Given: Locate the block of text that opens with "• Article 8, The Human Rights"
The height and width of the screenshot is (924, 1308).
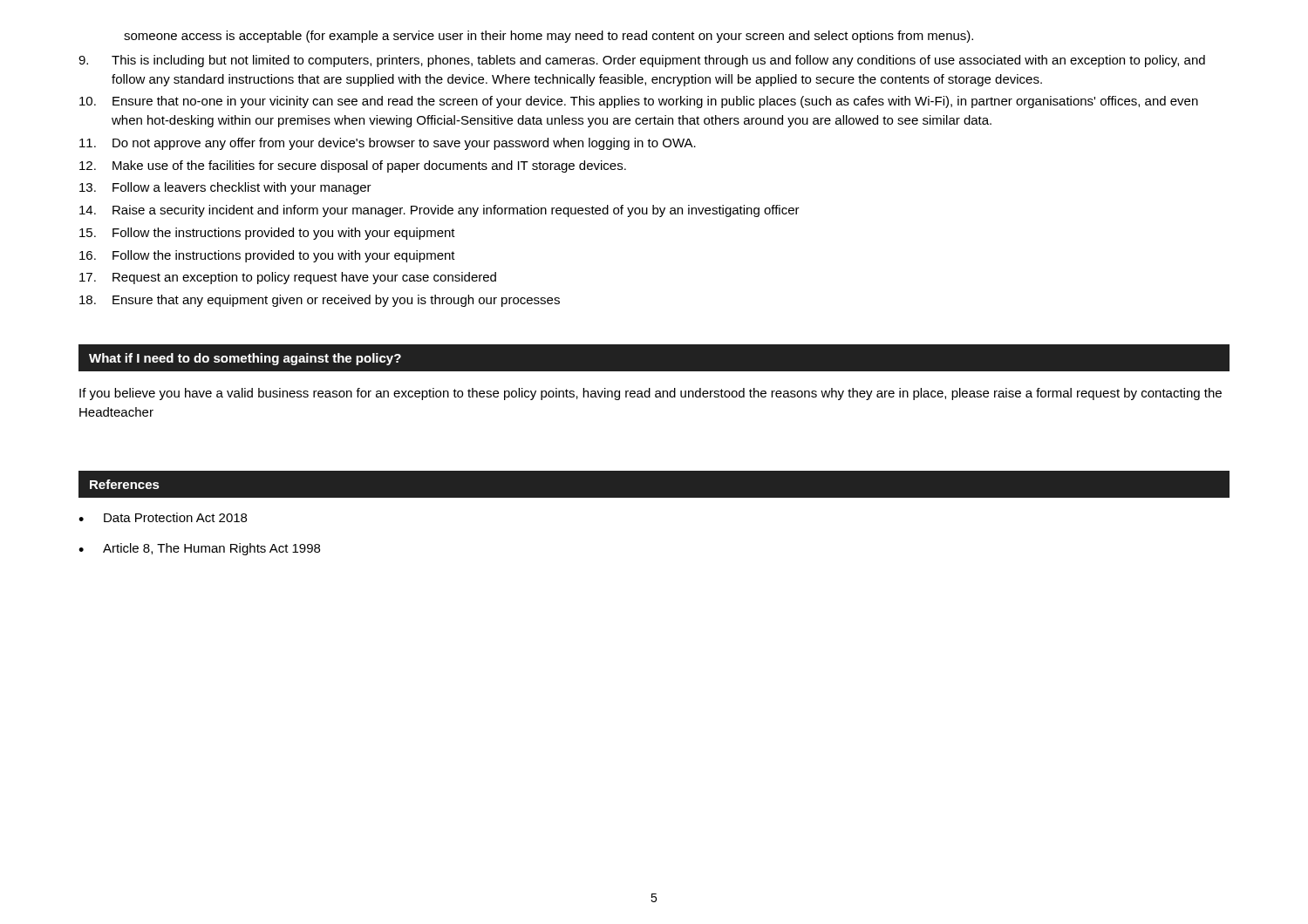Looking at the screenshot, I should coord(200,551).
